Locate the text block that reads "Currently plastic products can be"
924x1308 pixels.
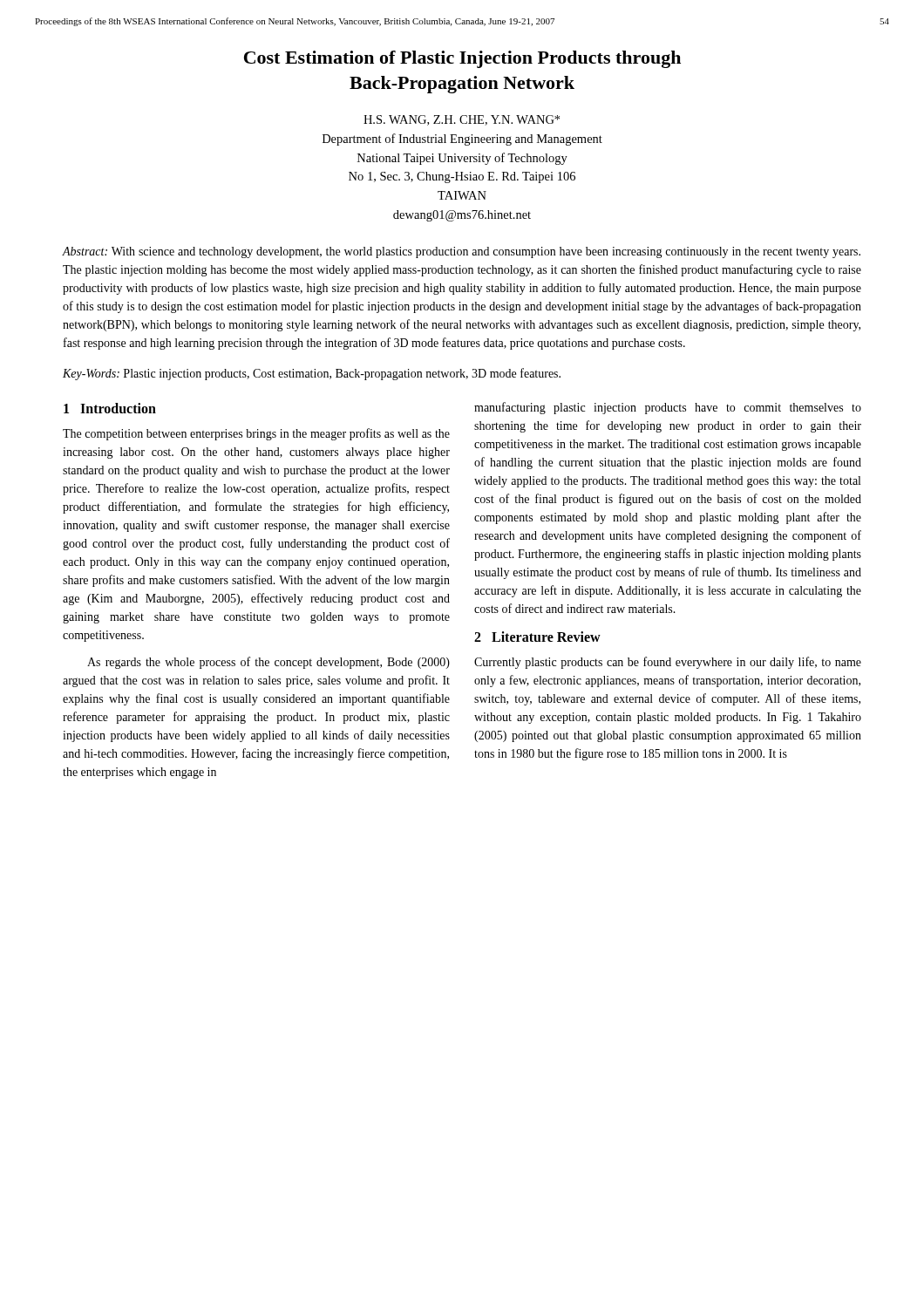[x=668, y=708]
